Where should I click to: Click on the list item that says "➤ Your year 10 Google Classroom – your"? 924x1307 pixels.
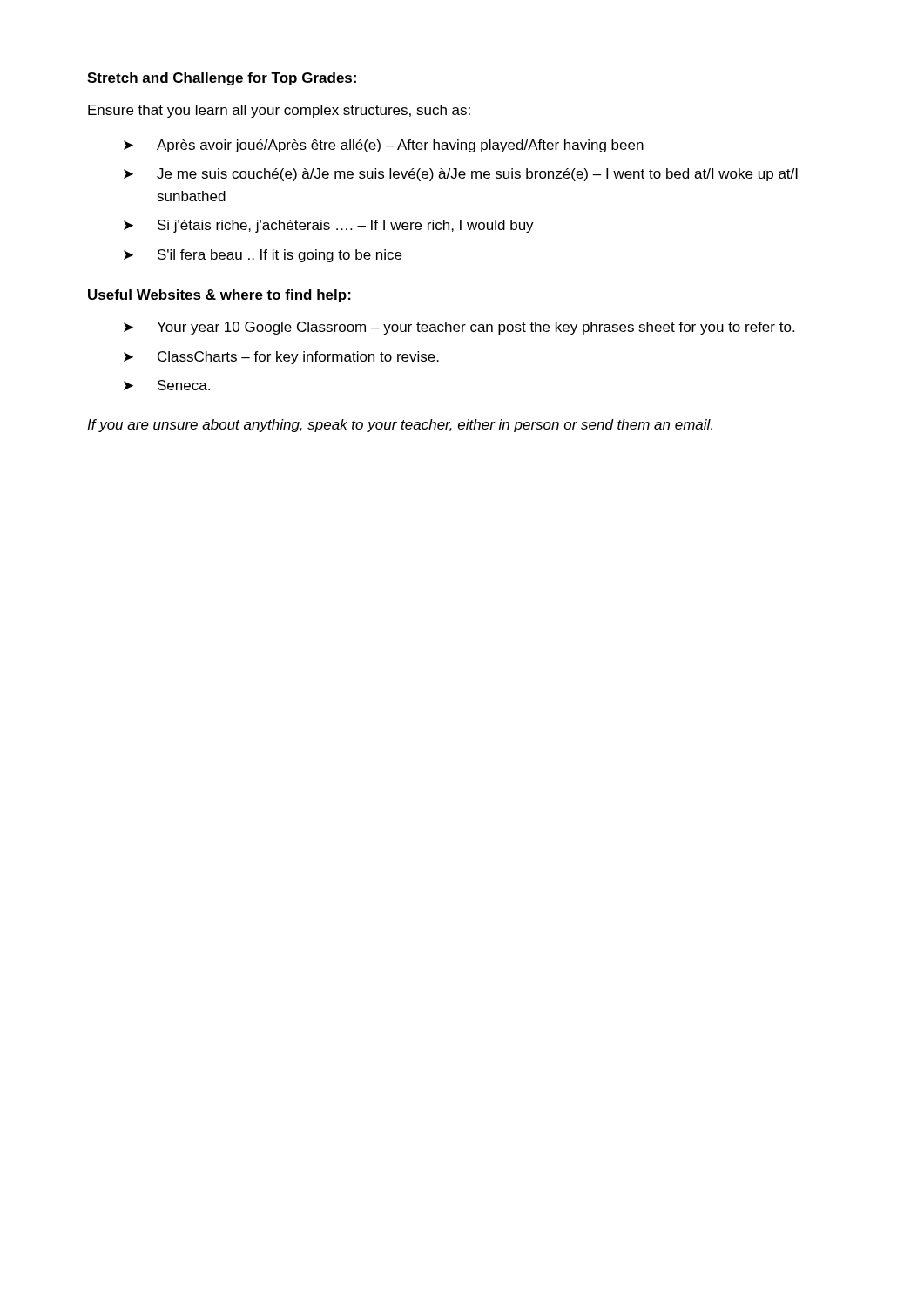click(x=479, y=327)
